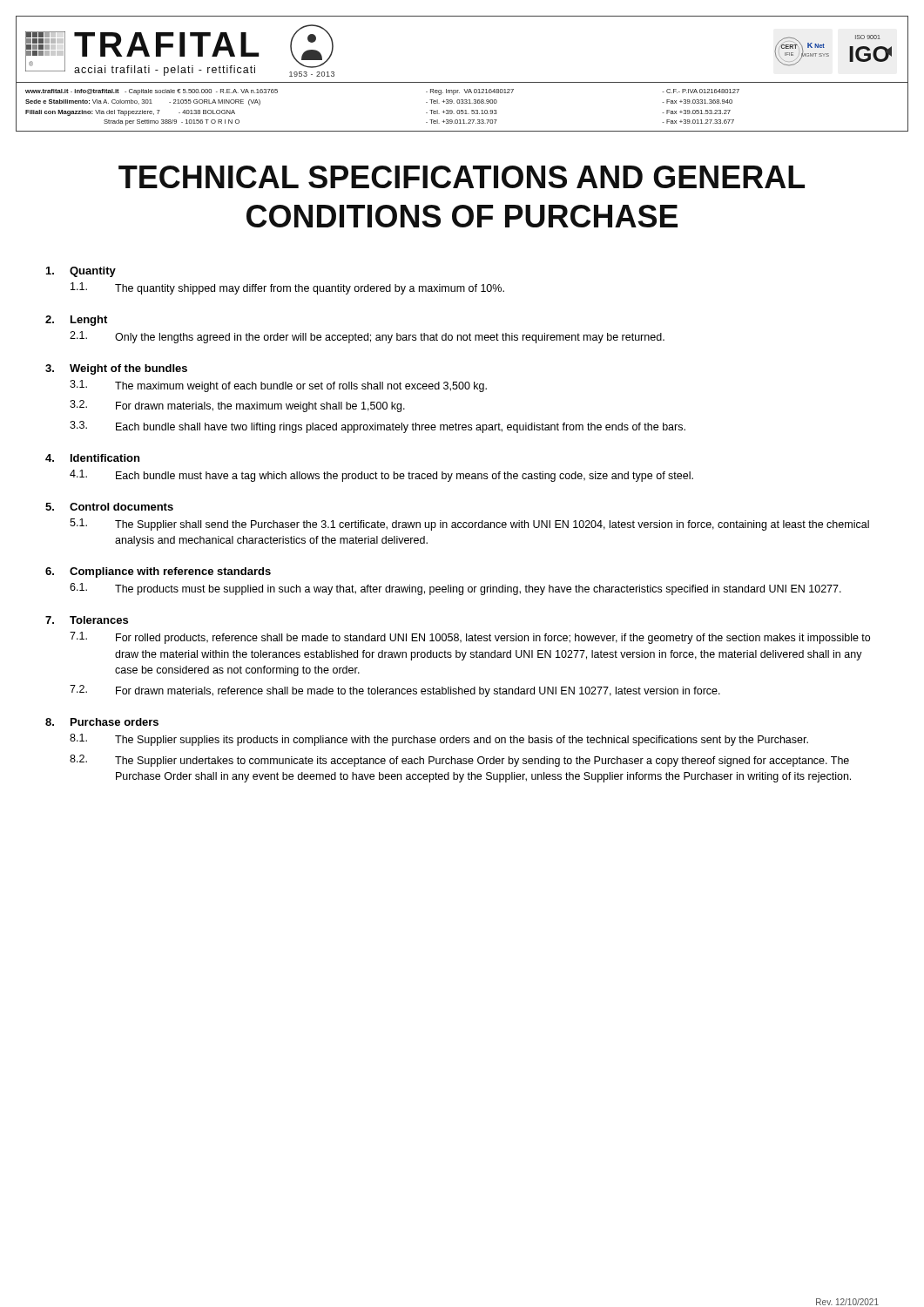Click the passage that begins "2.1. Only the"
Image resolution: width=924 pixels, height=1307 pixels.
click(x=462, y=337)
